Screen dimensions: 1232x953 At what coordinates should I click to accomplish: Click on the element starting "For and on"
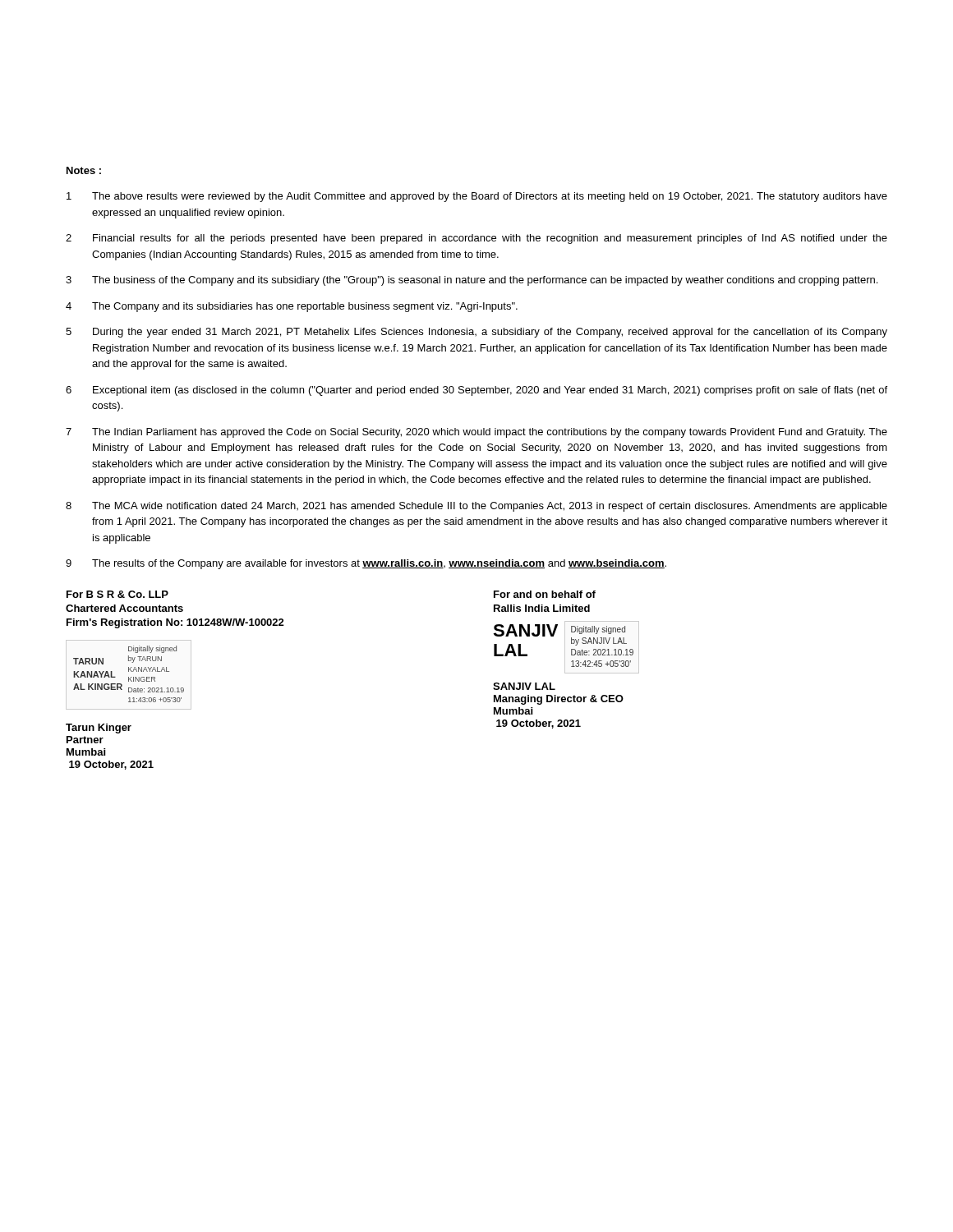point(545,594)
